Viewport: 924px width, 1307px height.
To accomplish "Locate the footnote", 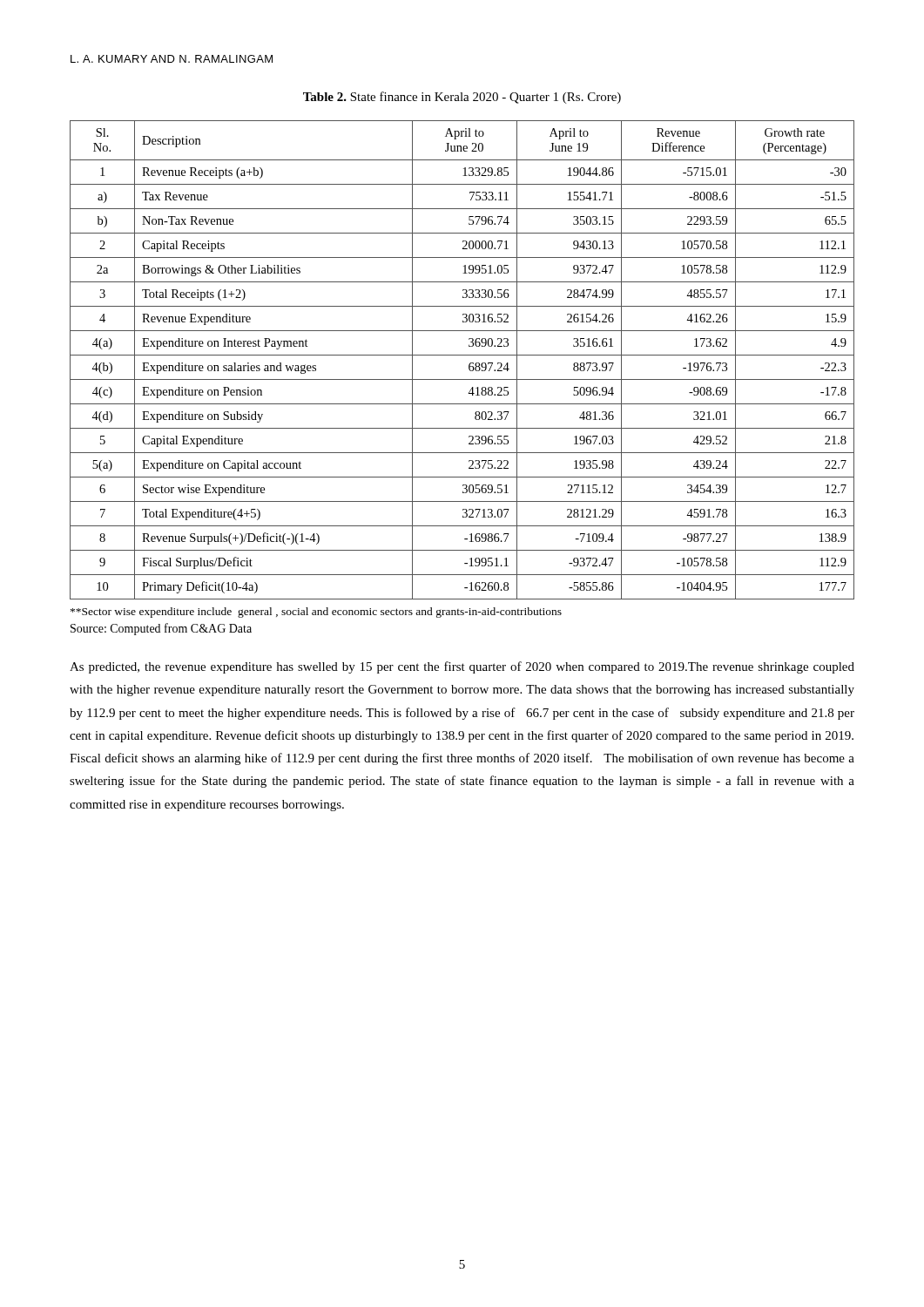I will (x=316, y=611).
